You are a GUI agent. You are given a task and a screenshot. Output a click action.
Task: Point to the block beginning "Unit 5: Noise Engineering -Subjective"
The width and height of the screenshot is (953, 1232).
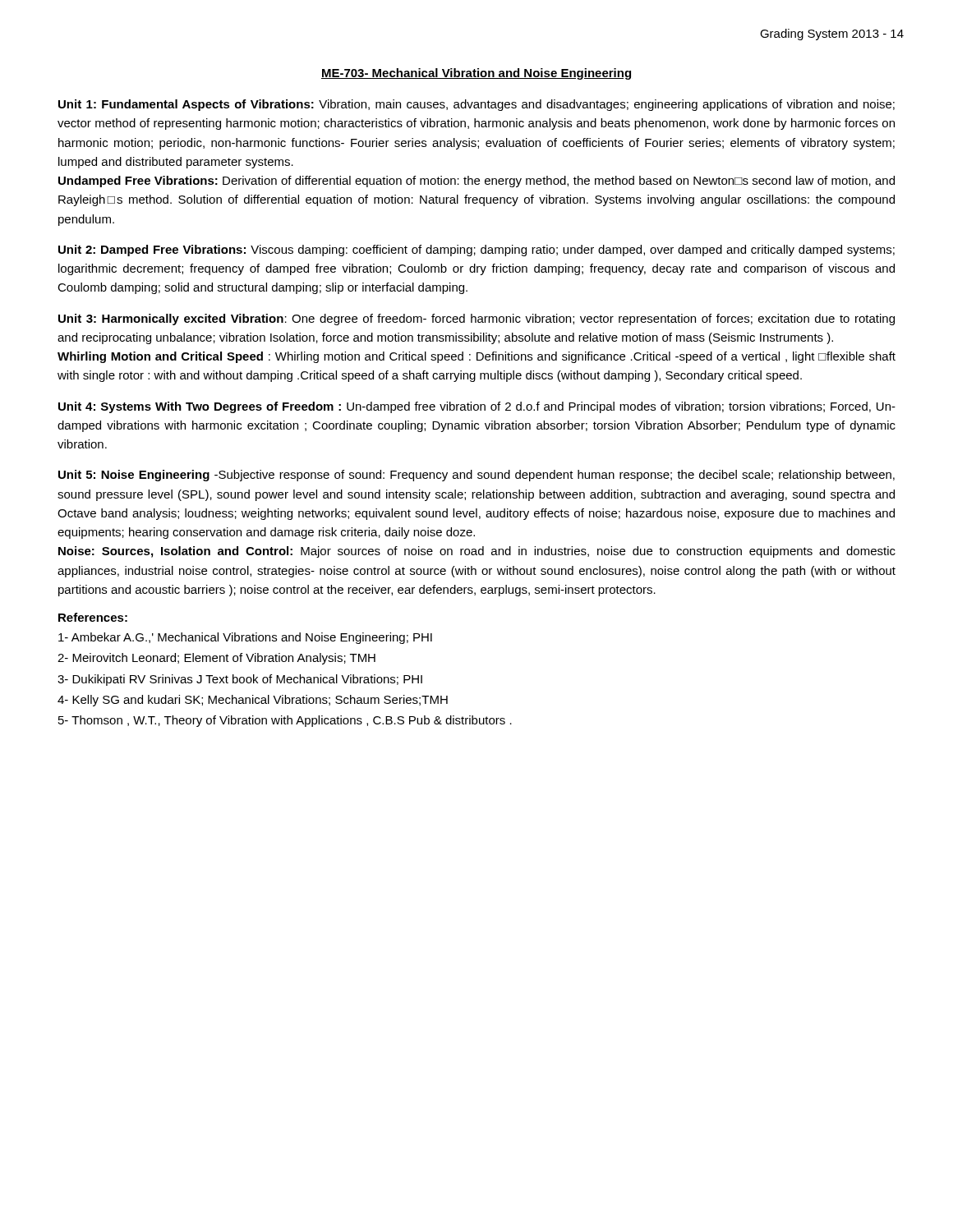(476, 532)
